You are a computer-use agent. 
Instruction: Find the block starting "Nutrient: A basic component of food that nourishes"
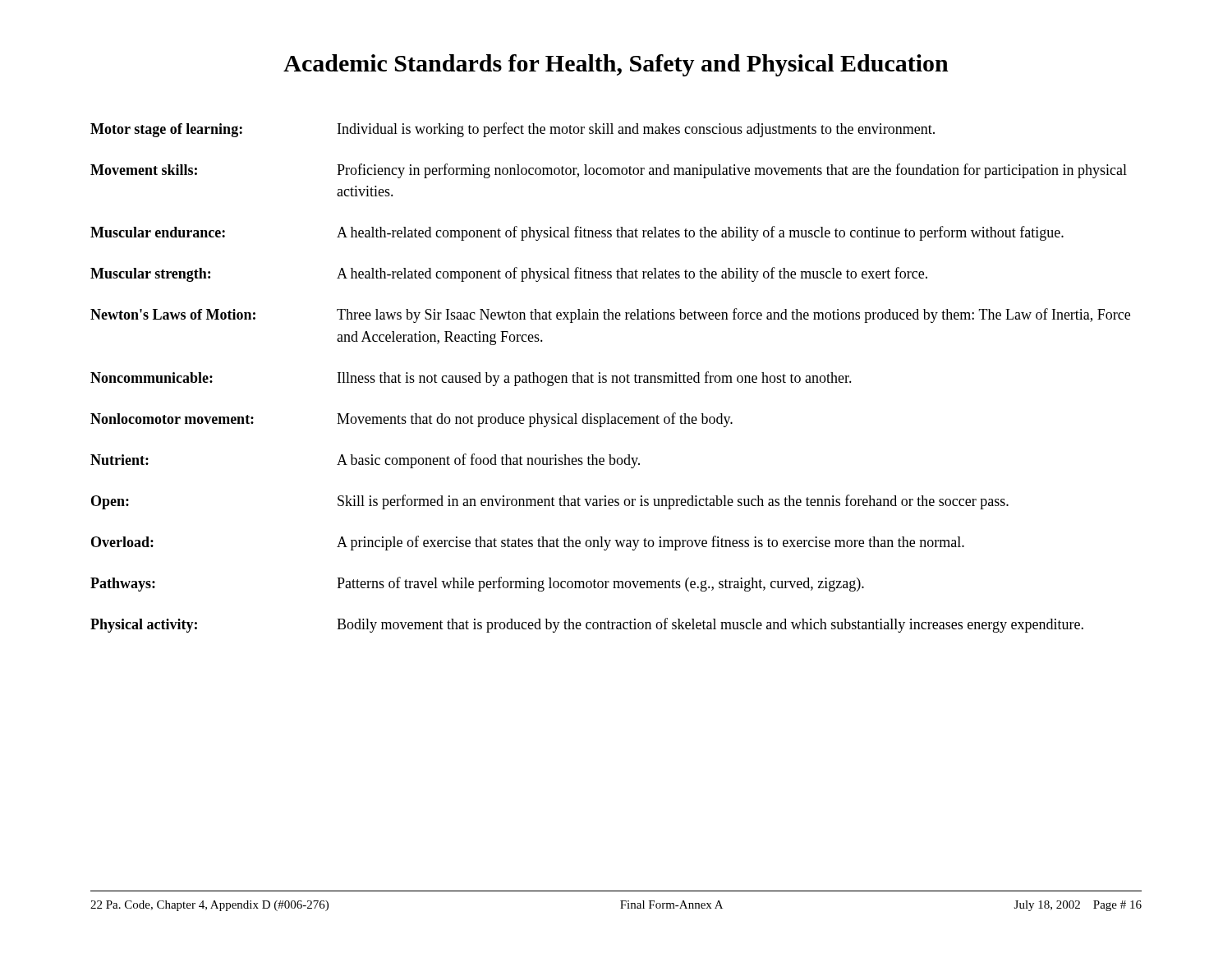pyautogui.click(x=616, y=462)
